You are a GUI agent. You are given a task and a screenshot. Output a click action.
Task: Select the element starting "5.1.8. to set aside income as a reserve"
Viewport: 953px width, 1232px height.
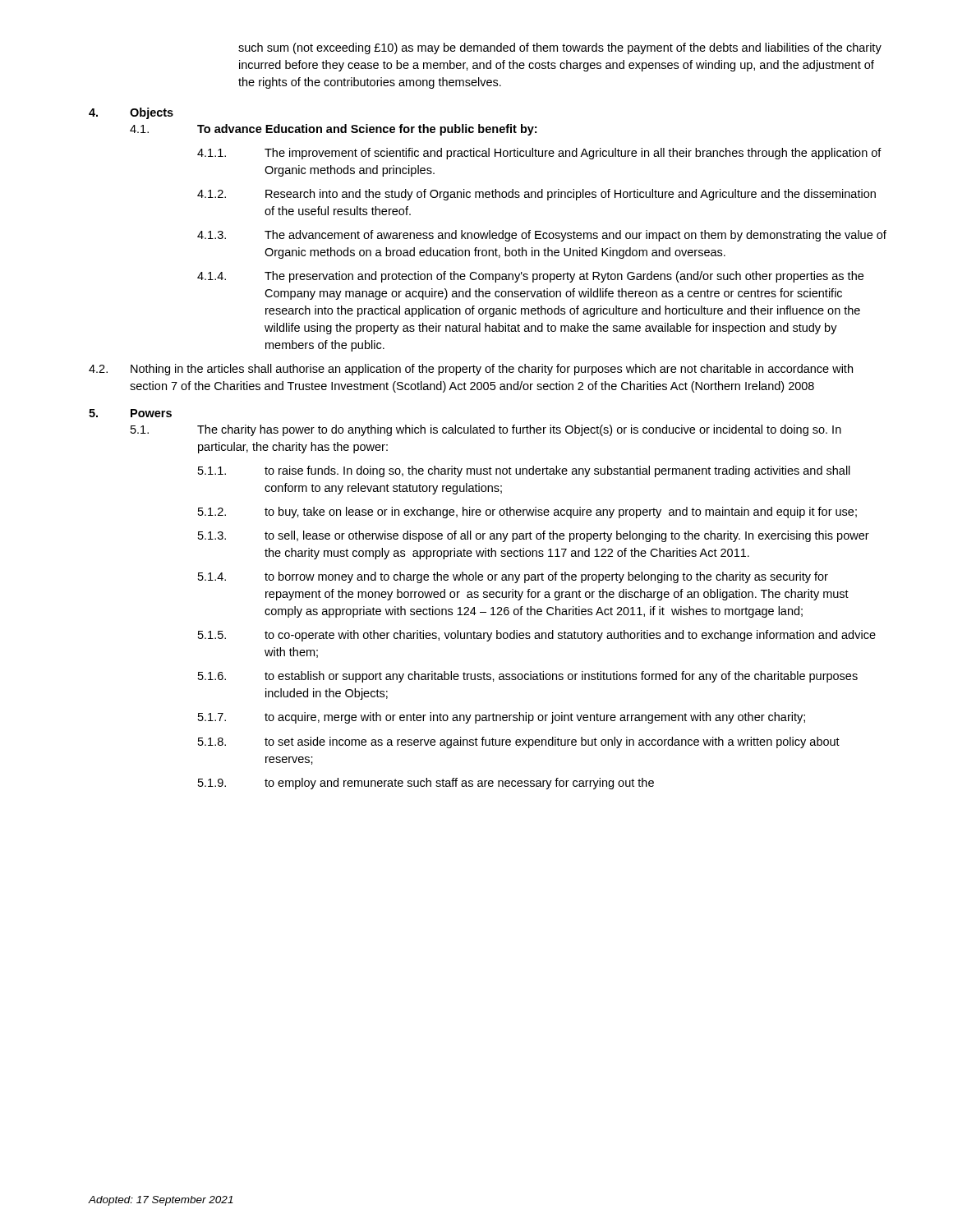pyautogui.click(x=542, y=750)
